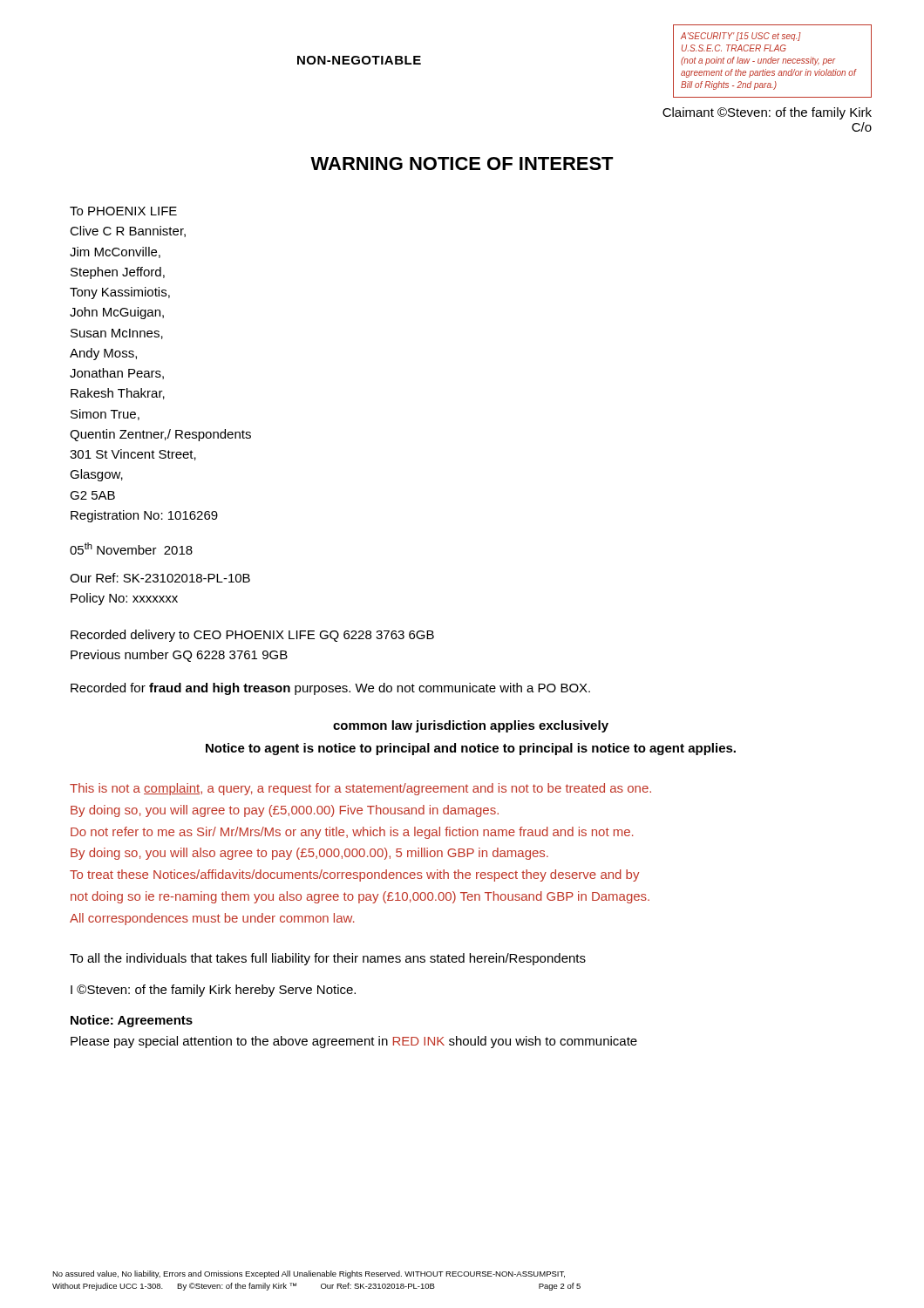Click on the text starting "I ©Steven: of the family Kirk hereby"
The image size is (924, 1308).
(213, 989)
